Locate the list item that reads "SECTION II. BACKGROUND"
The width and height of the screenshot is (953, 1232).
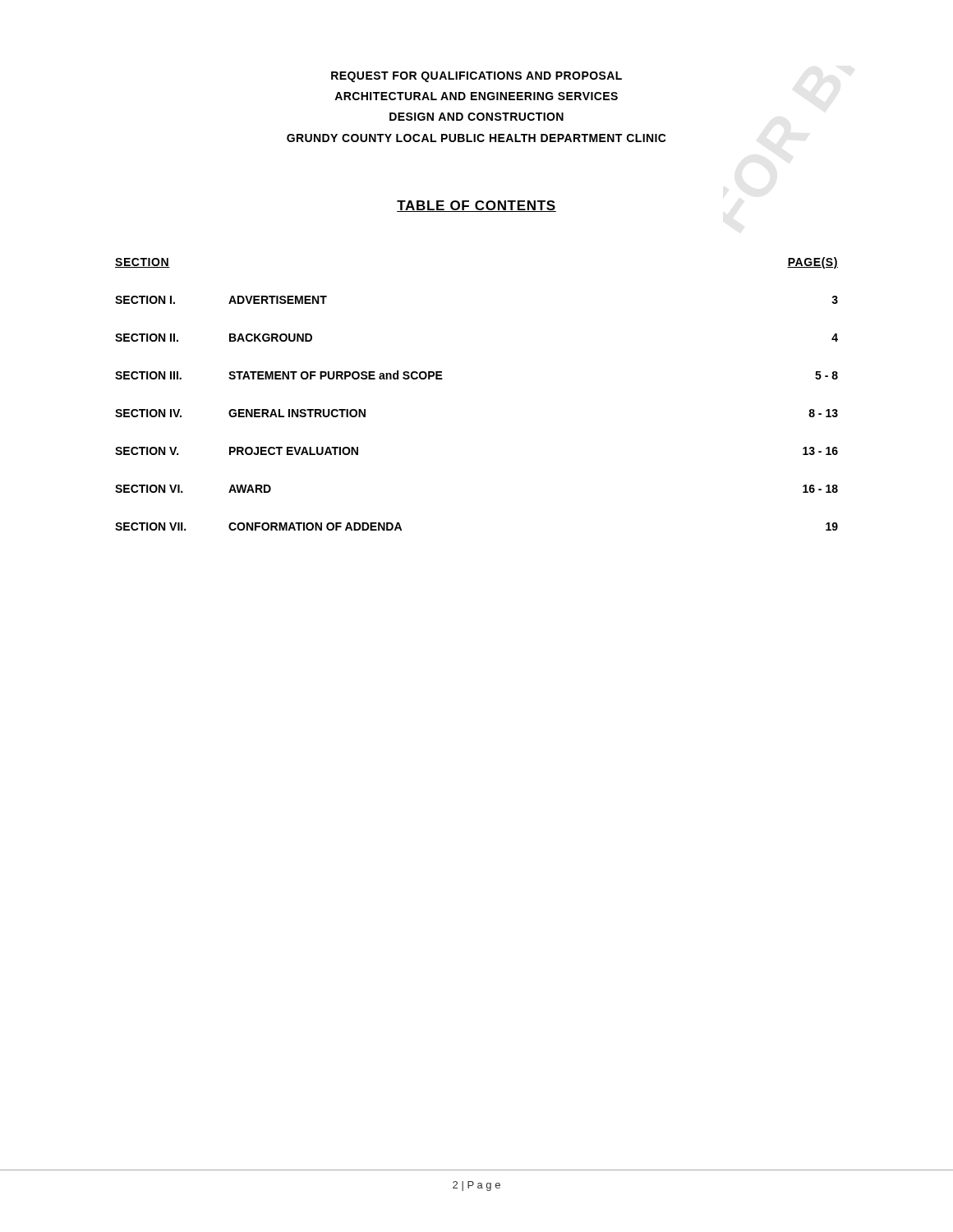click(147, 337)
